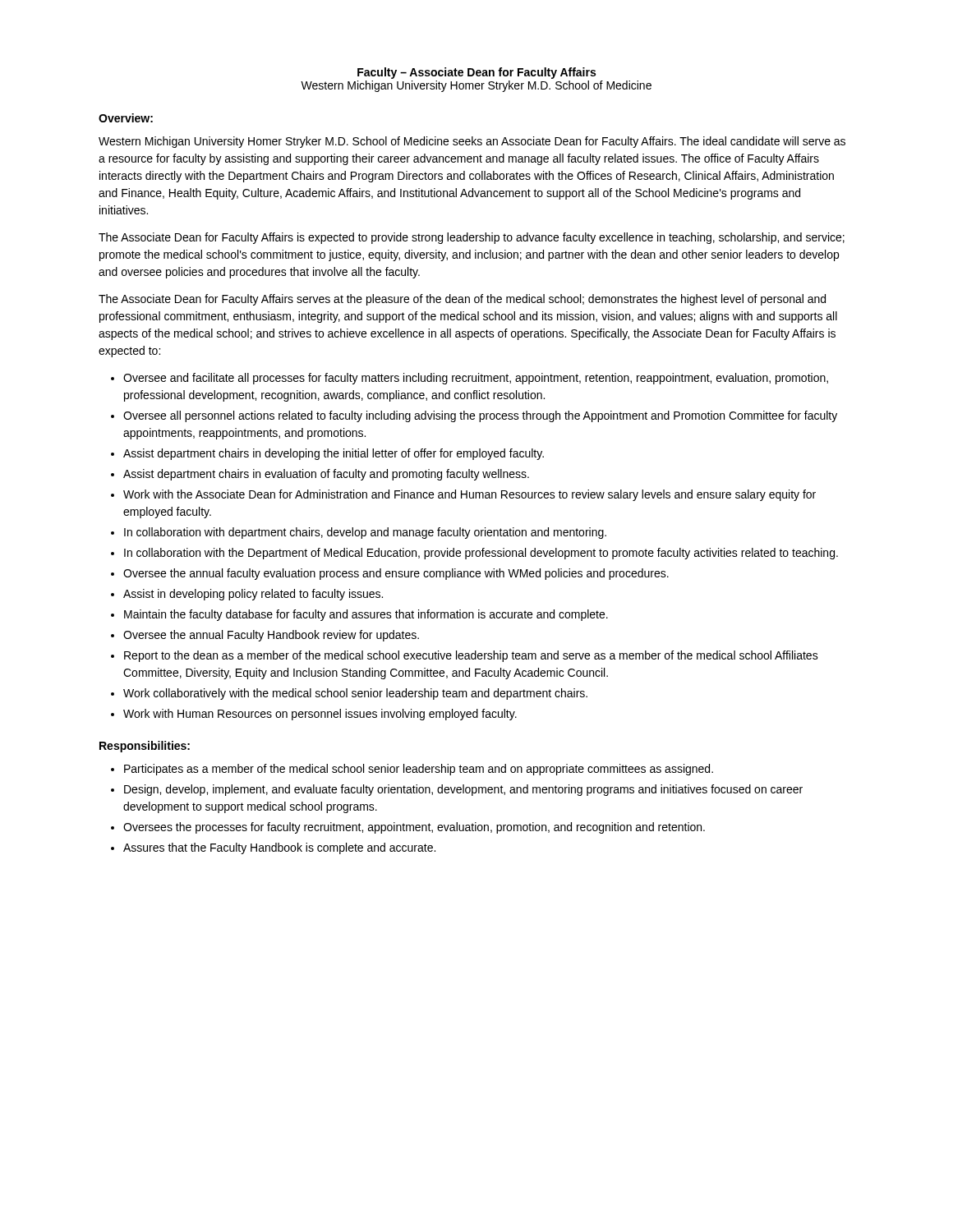The width and height of the screenshot is (953, 1232).
Task: Point to the block beginning "Maintain the faculty database for faculty and assures"
Action: 366,614
